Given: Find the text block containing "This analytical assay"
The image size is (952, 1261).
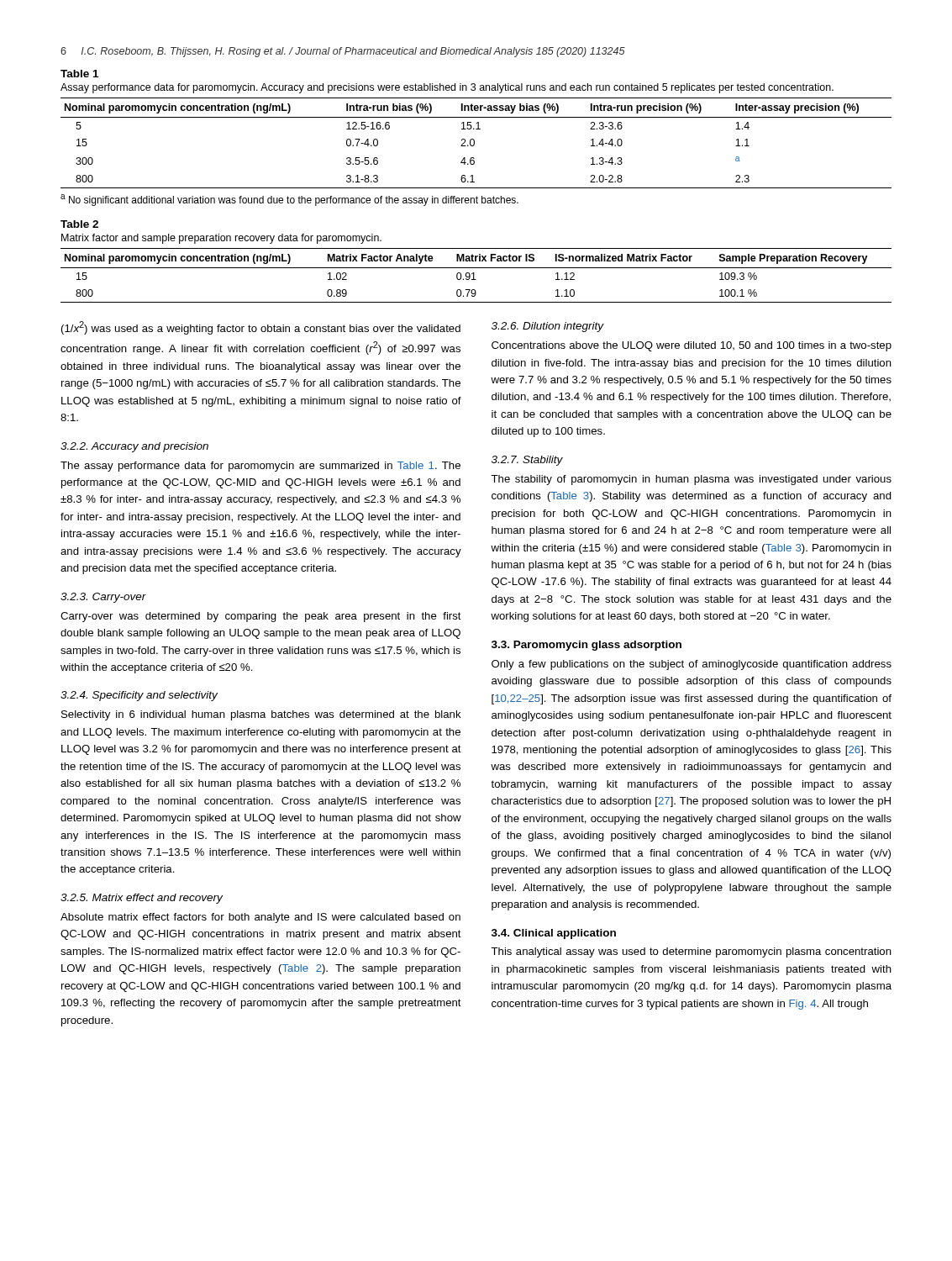Looking at the screenshot, I should pyautogui.click(x=691, y=977).
